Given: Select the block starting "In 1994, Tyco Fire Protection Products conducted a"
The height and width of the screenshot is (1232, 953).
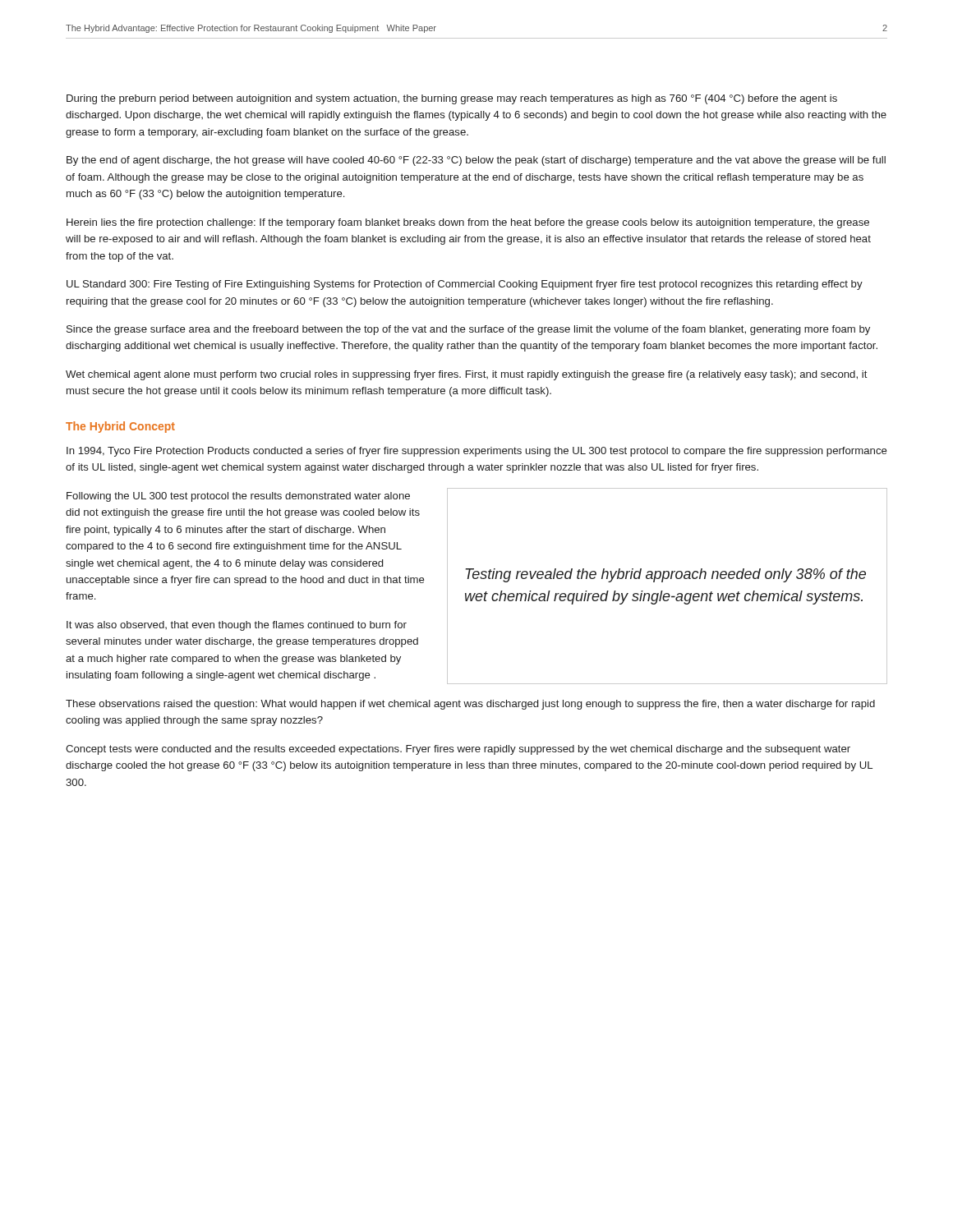Looking at the screenshot, I should (x=476, y=459).
